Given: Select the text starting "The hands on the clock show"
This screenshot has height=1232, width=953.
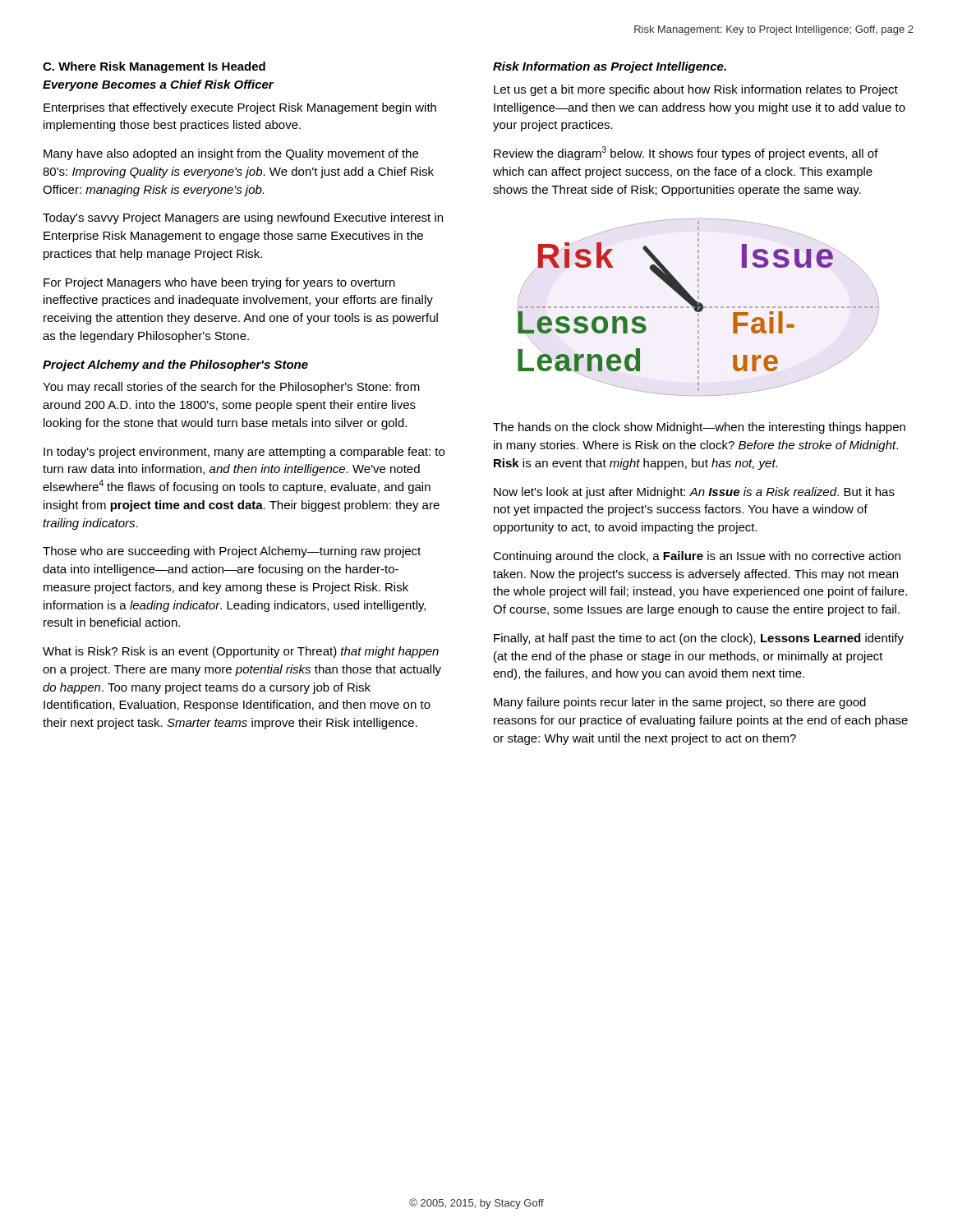Looking at the screenshot, I should coord(702,445).
